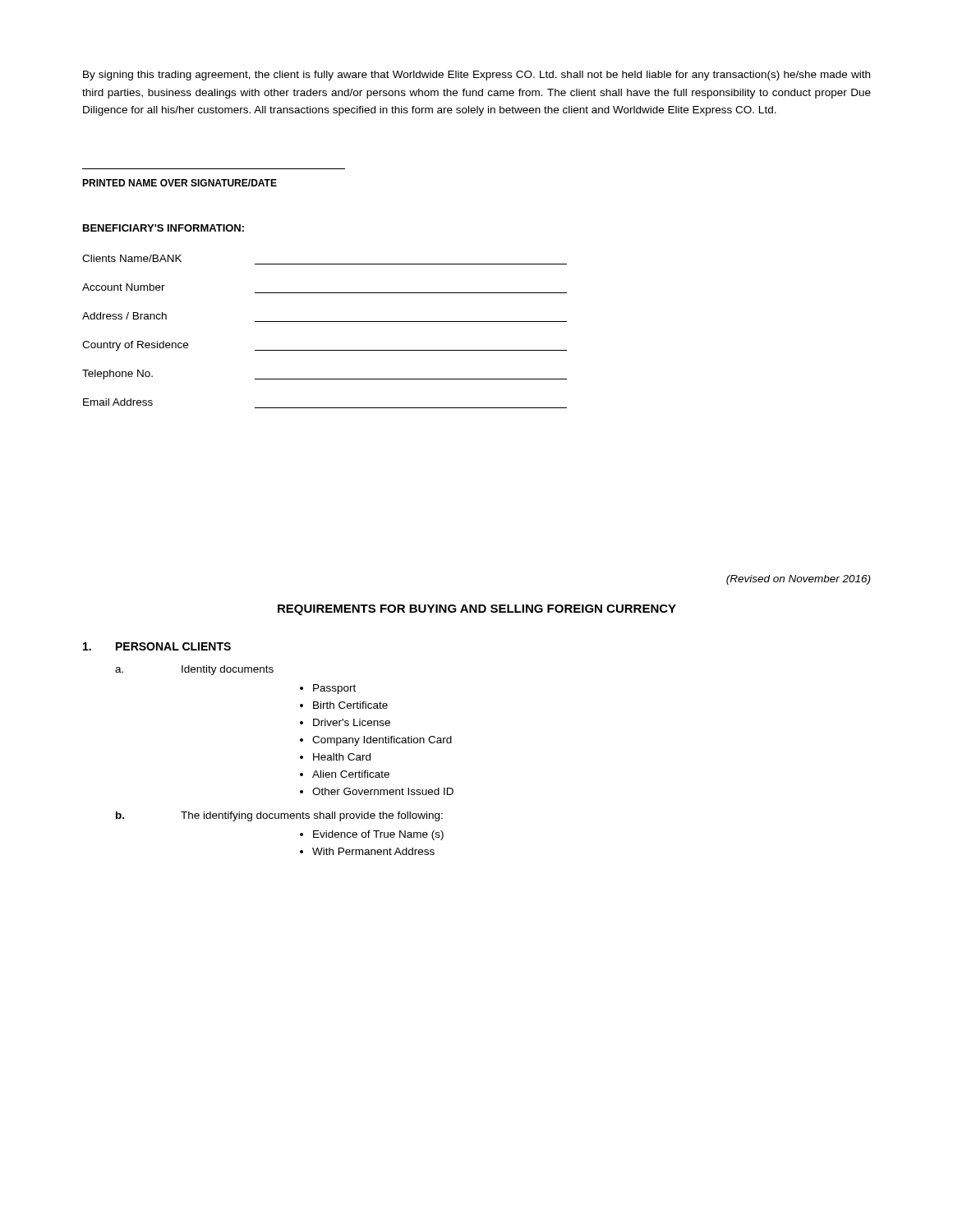Click on the text that says "Telephone No."

[324, 372]
